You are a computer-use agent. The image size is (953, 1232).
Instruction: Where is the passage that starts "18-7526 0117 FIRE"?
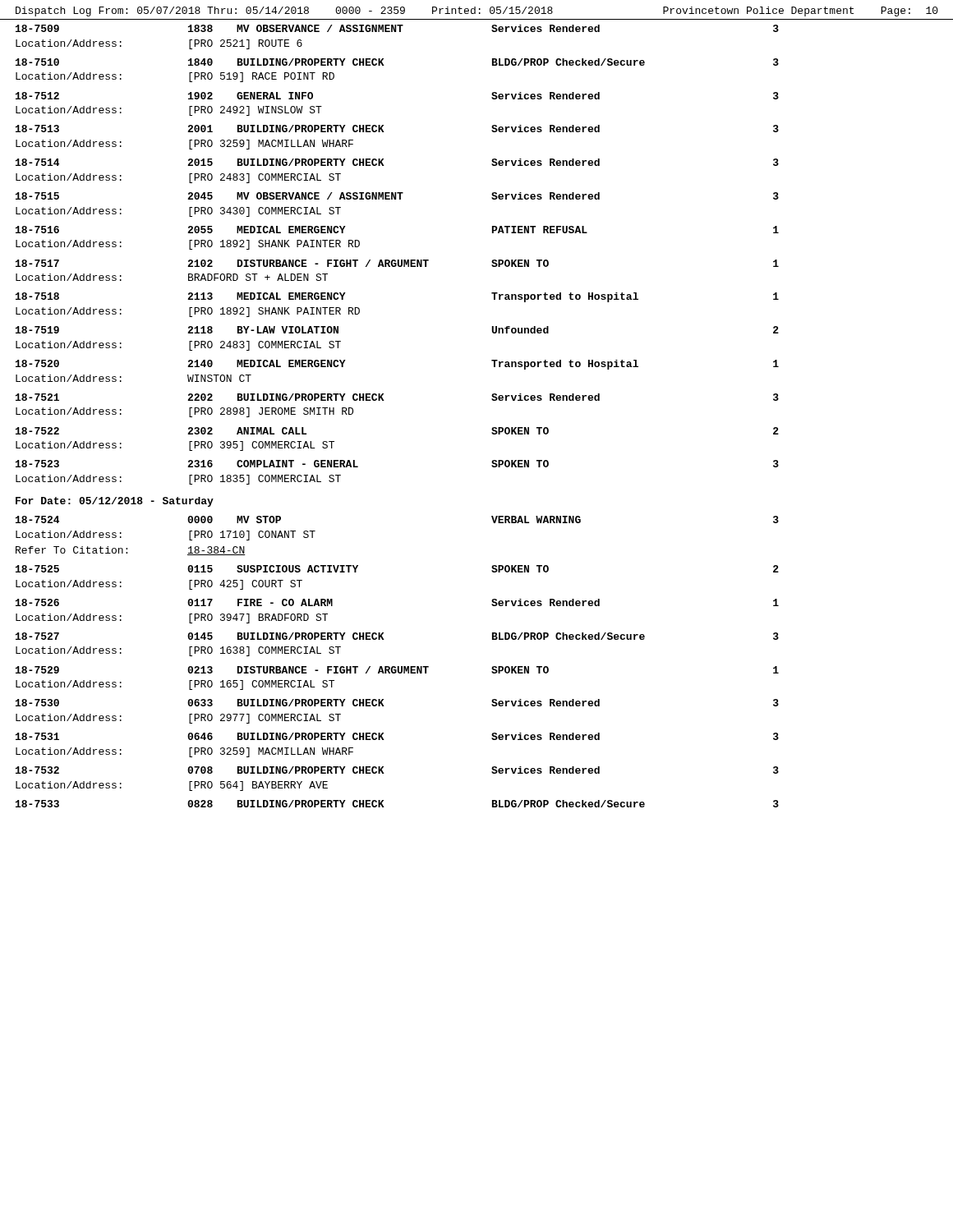point(37,602)
